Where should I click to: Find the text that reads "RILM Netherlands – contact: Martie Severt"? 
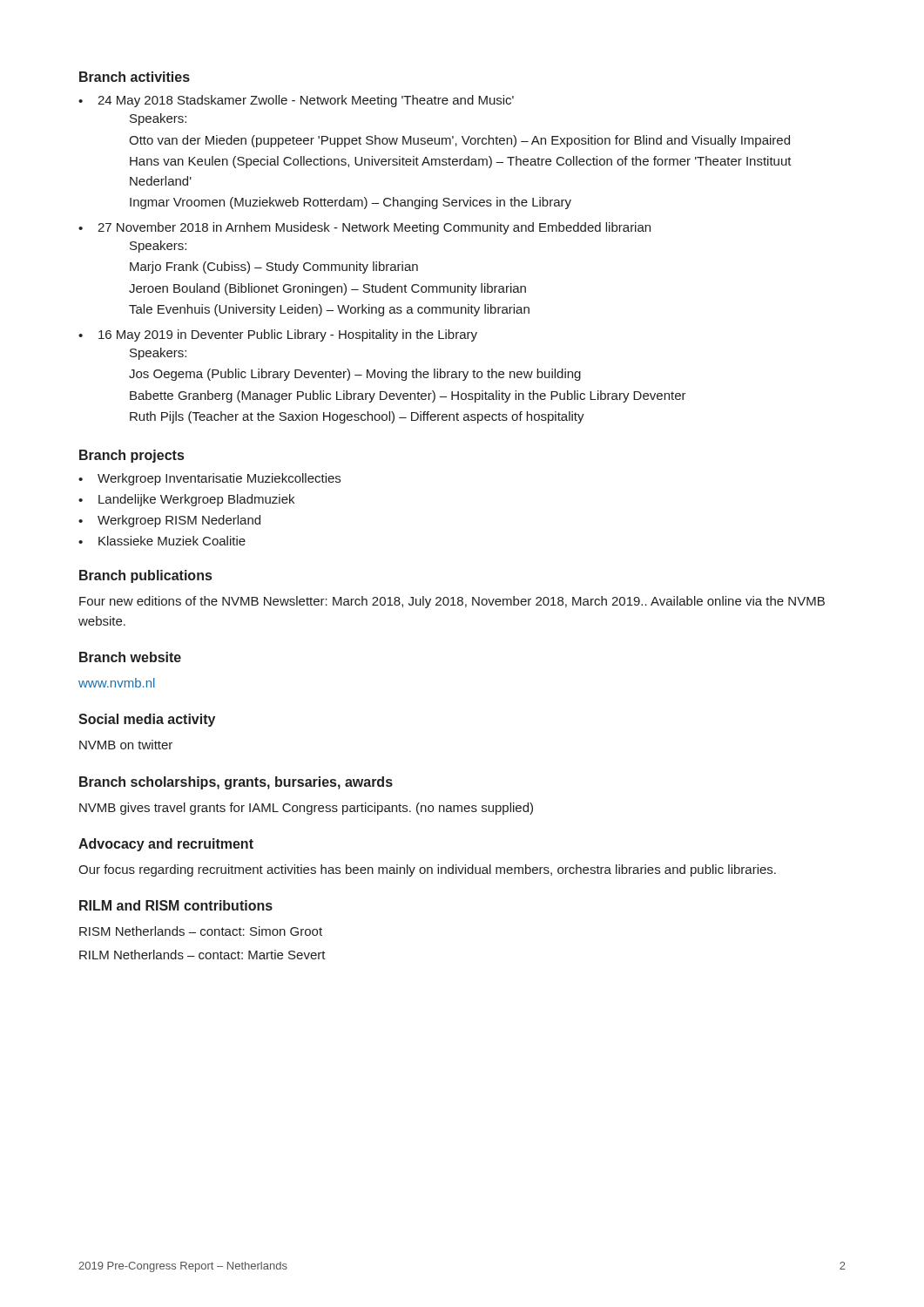point(202,955)
